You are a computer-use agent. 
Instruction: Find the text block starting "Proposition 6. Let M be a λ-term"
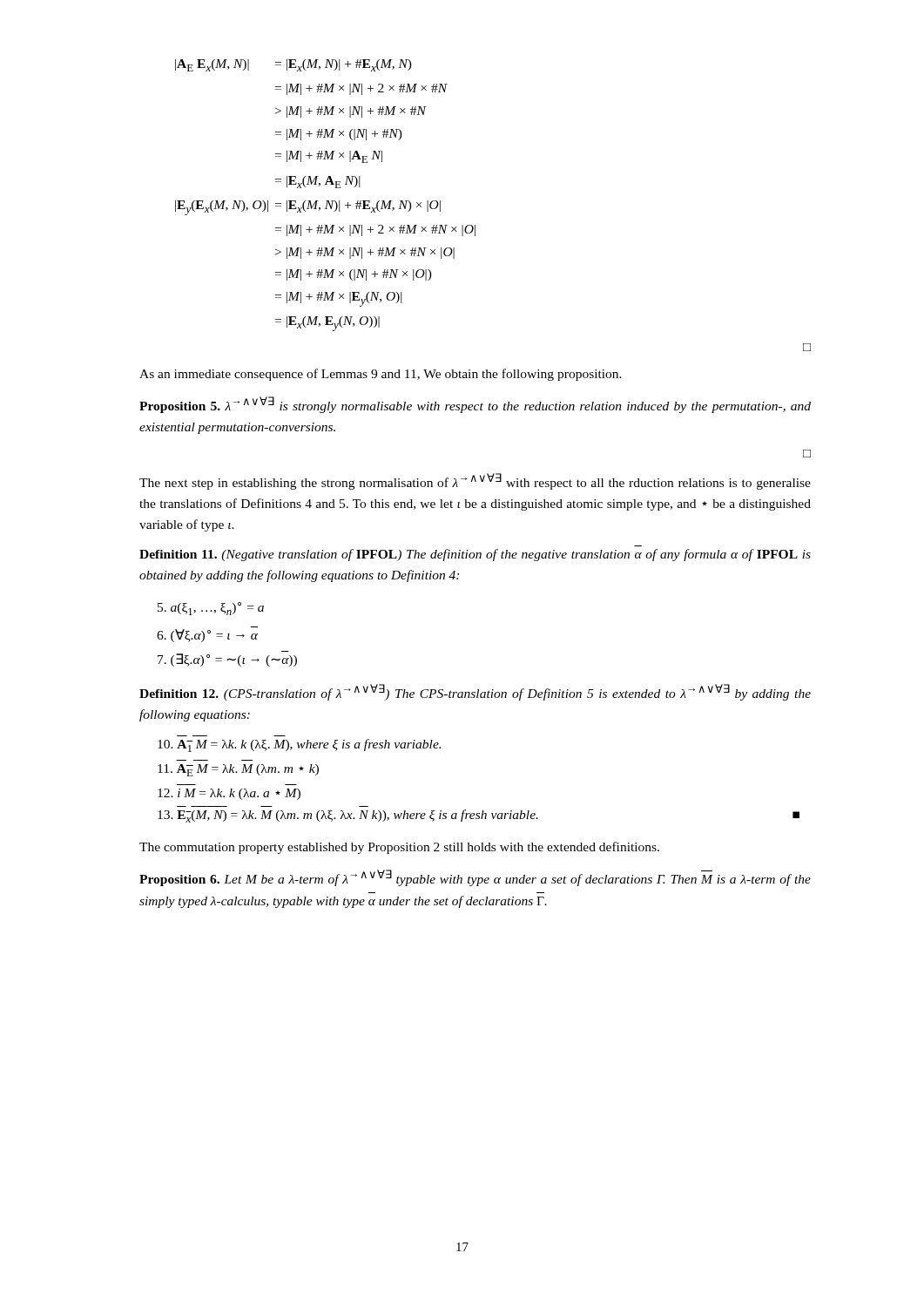coord(475,888)
